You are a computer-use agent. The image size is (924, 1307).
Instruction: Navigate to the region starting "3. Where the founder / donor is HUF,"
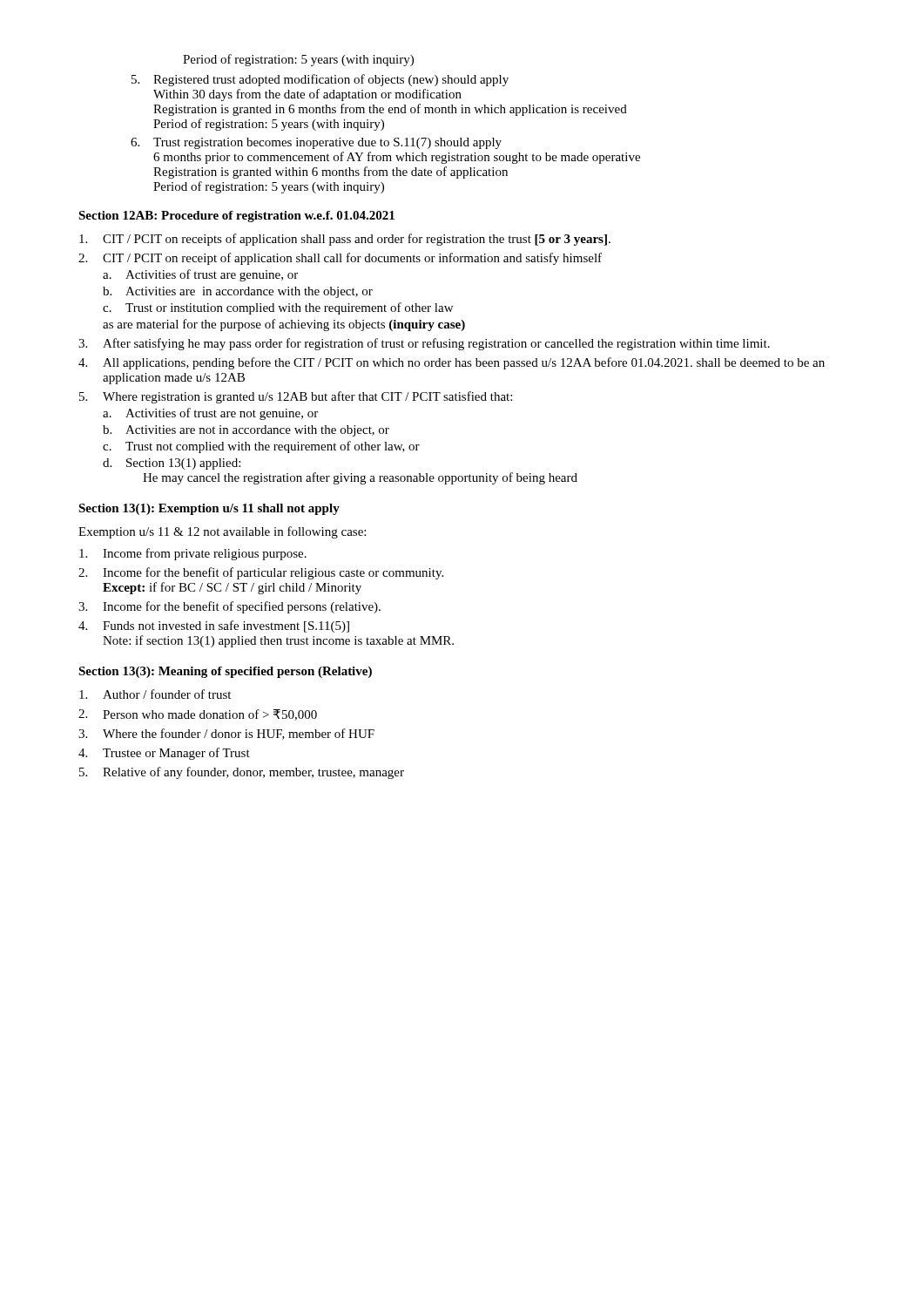226,734
